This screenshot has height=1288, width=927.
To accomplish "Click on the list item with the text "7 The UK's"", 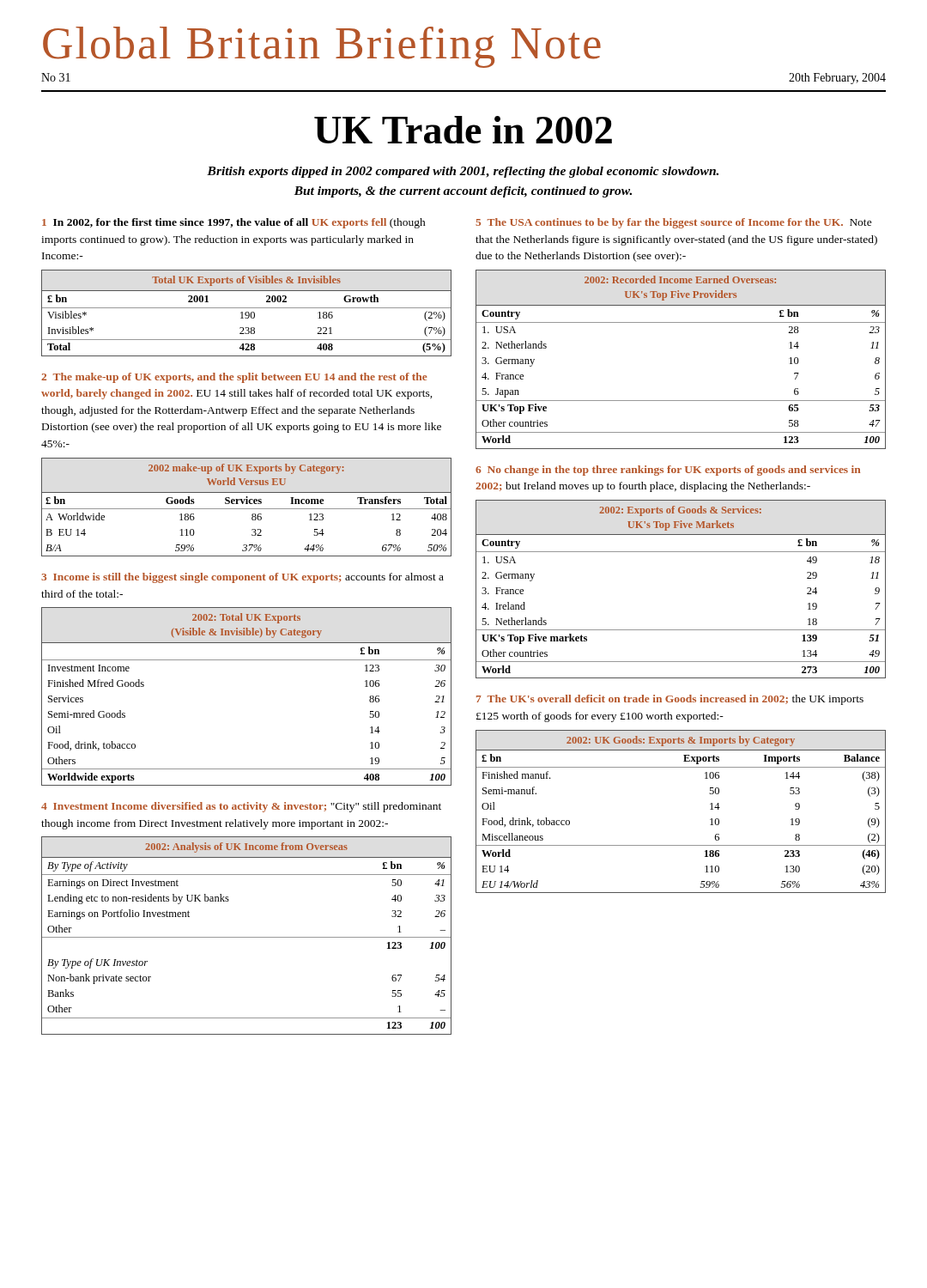I will click(x=670, y=700).
